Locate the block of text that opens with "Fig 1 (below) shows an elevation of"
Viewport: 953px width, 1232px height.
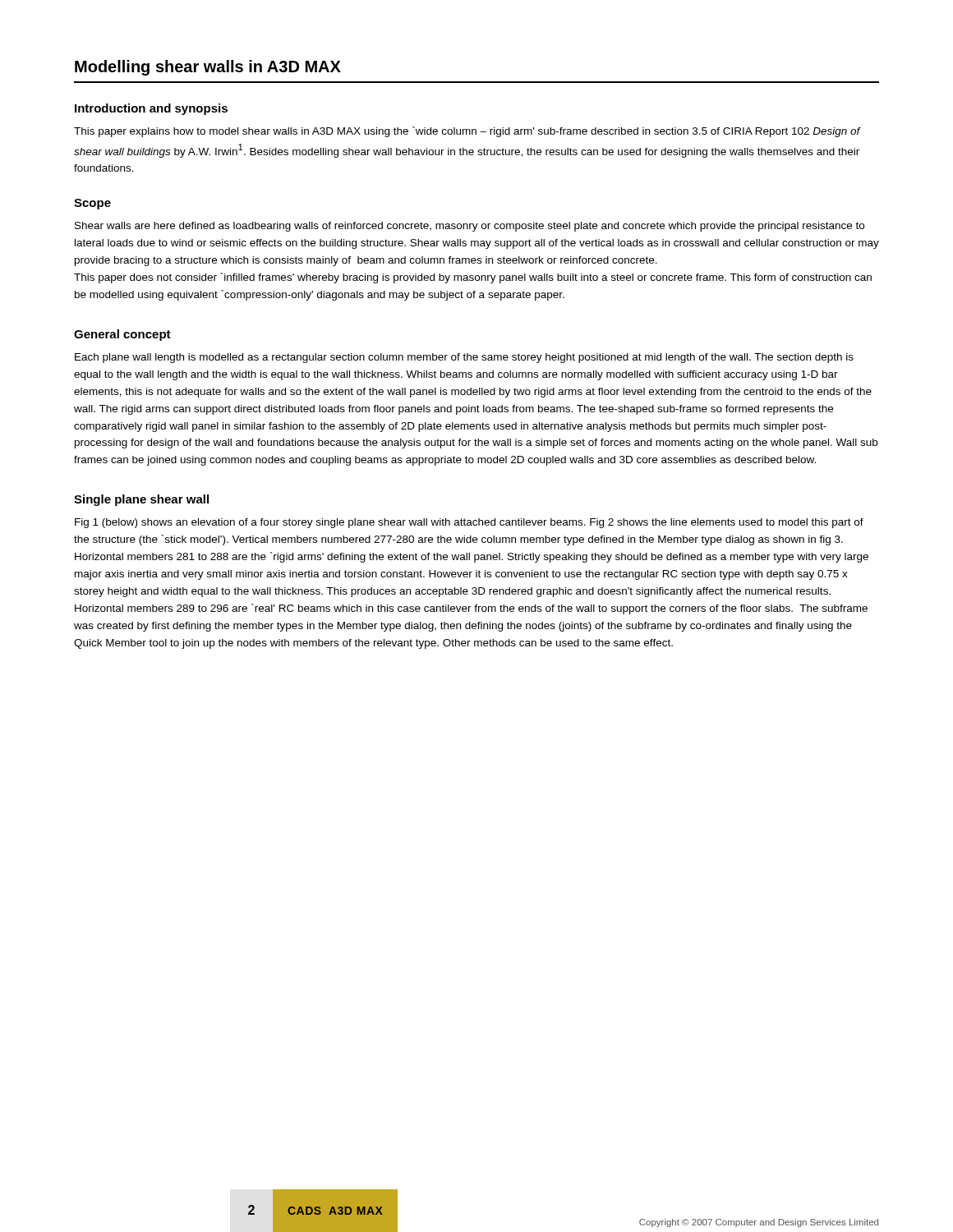tap(471, 582)
